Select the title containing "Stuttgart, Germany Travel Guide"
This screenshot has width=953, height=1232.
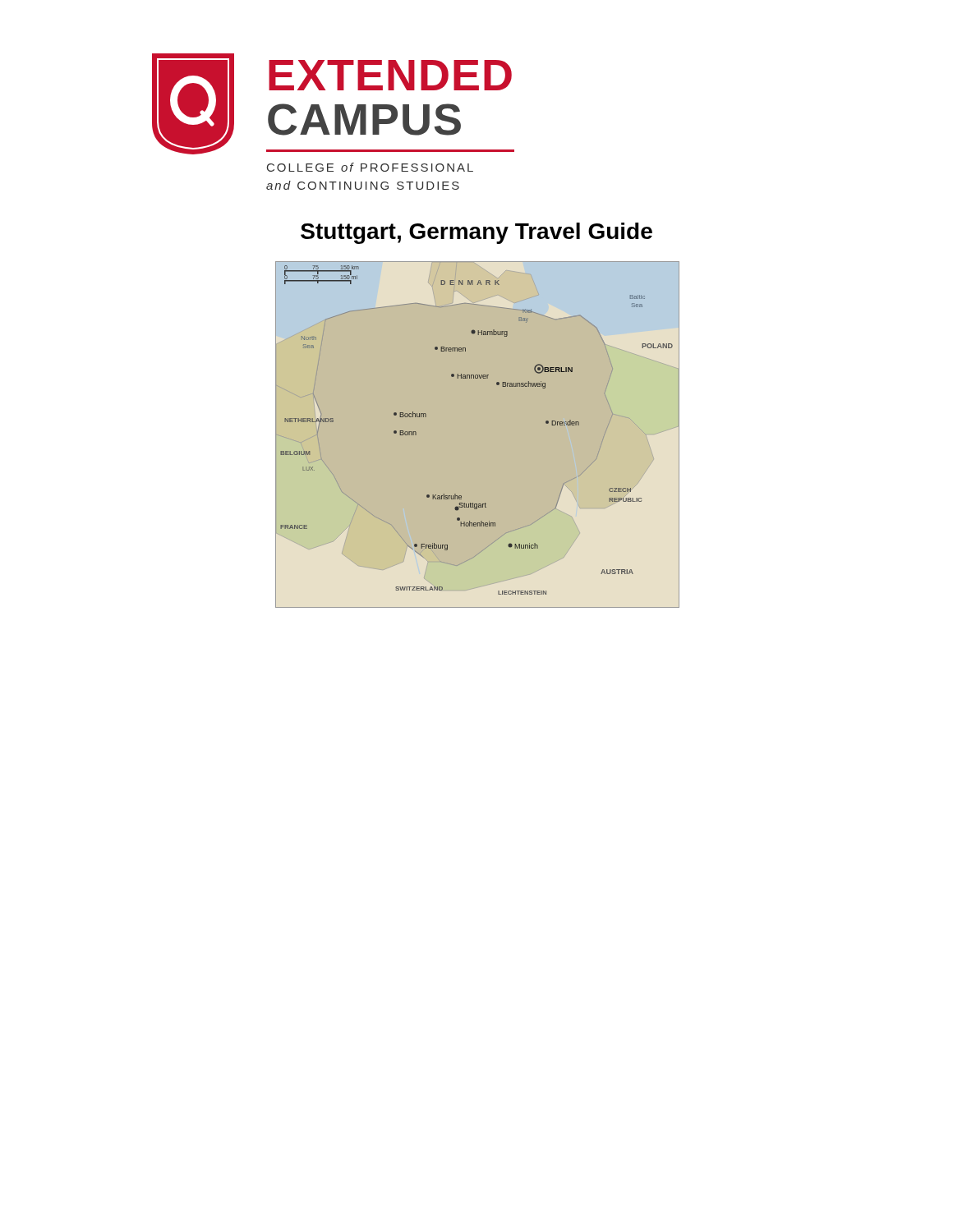tap(476, 231)
